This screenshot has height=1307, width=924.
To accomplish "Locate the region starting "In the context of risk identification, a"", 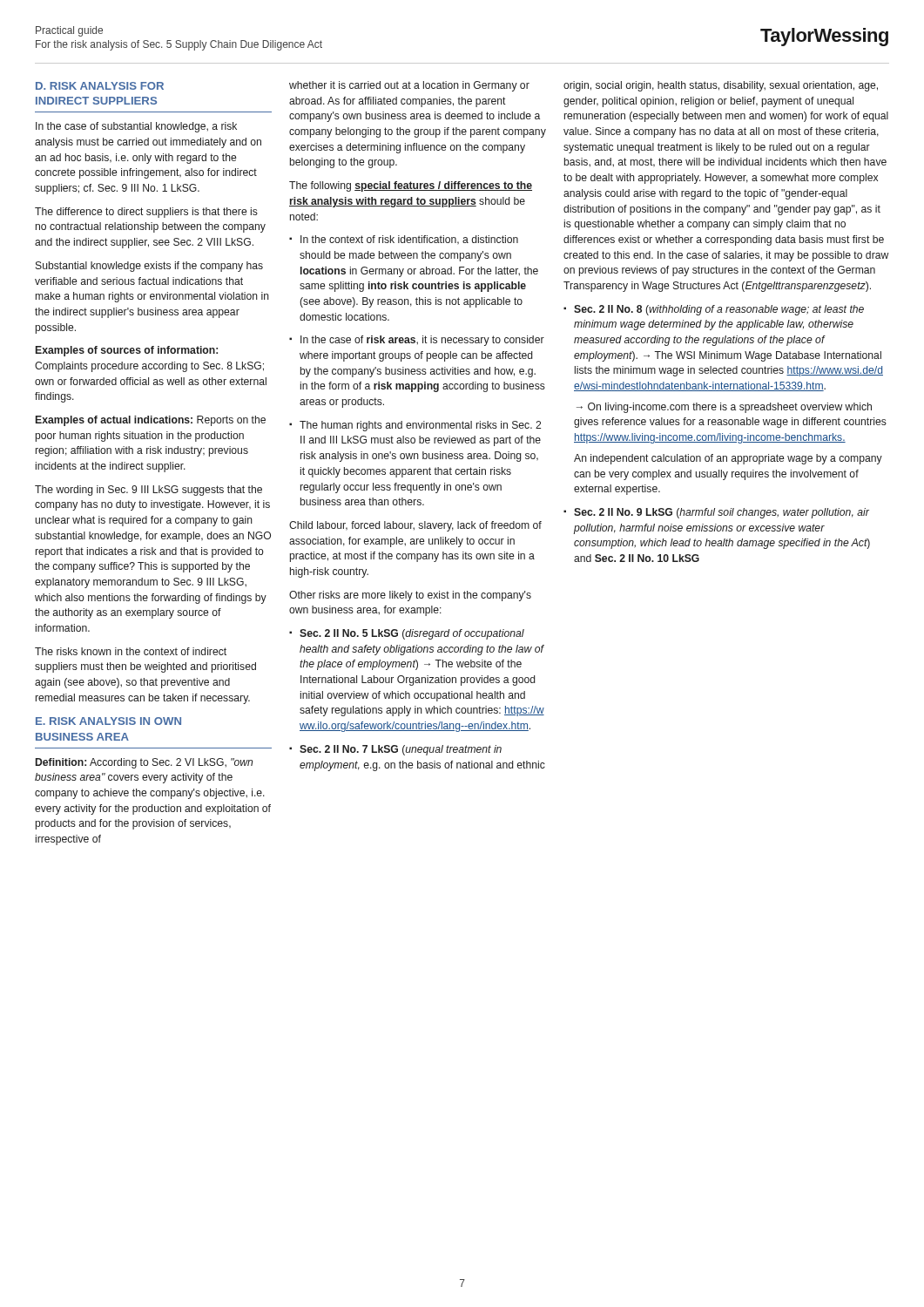I will 419,278.
